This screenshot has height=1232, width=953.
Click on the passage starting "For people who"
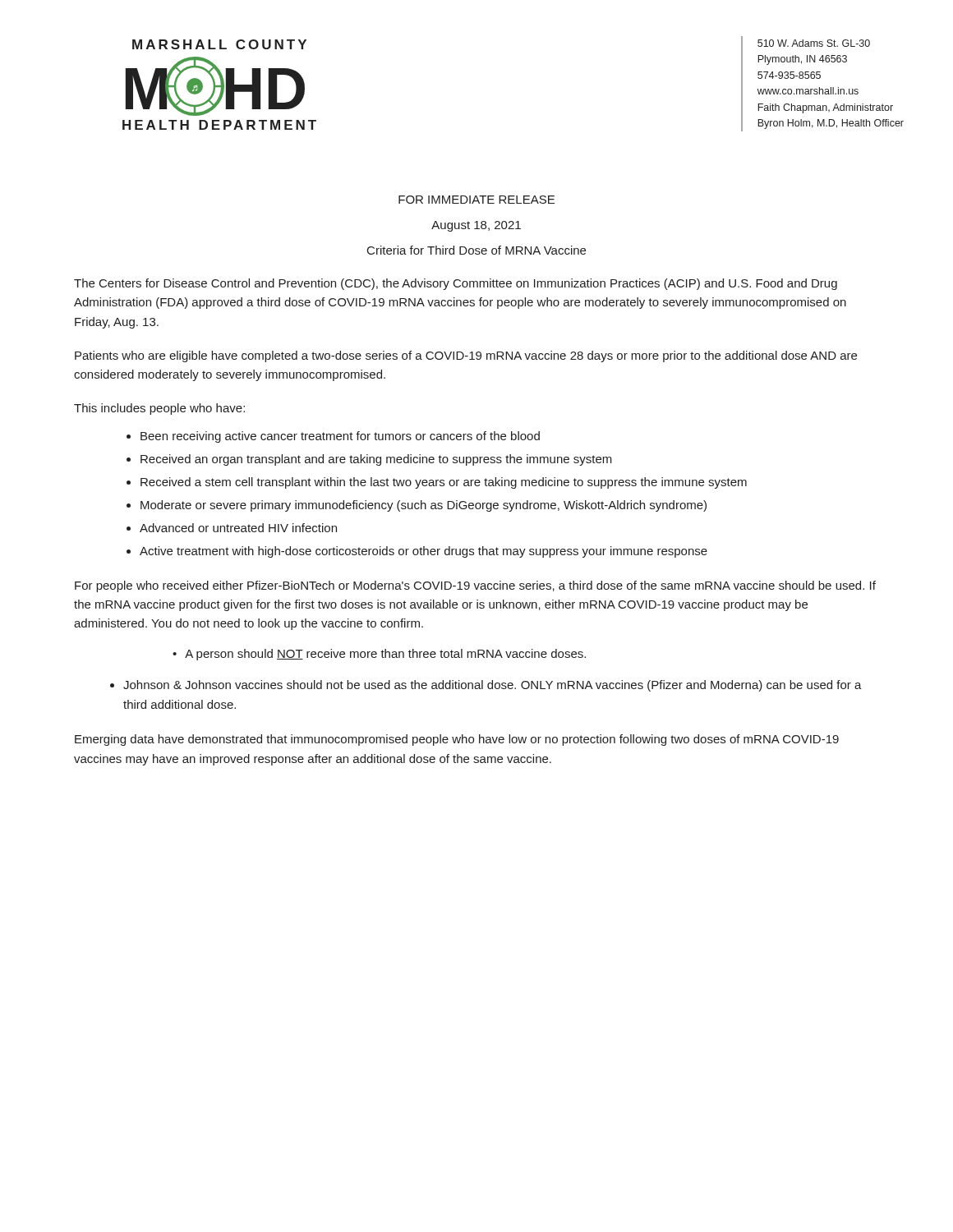pyautogui.click(x=475, y=604)
